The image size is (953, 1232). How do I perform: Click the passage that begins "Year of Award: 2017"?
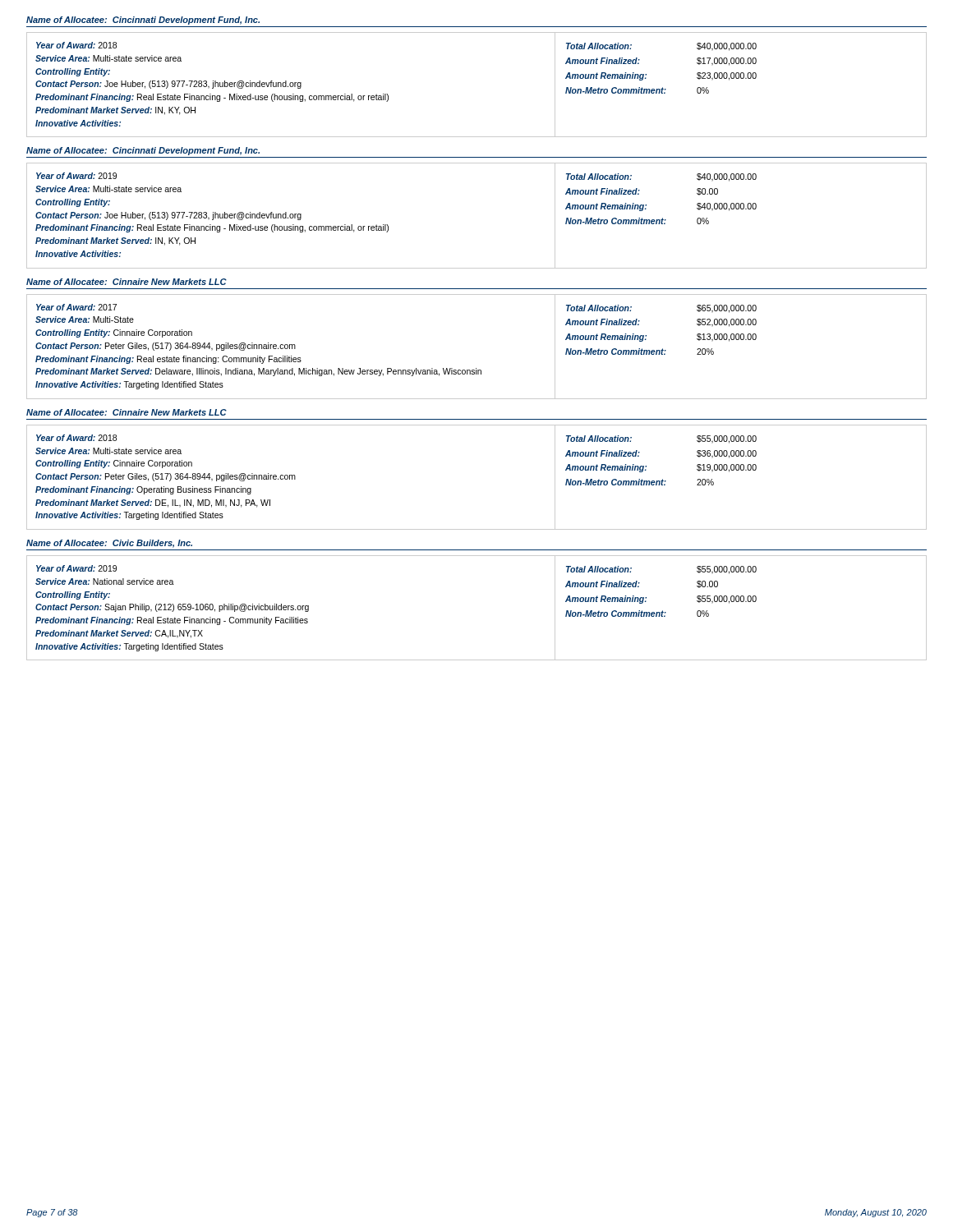click(259, 346)
